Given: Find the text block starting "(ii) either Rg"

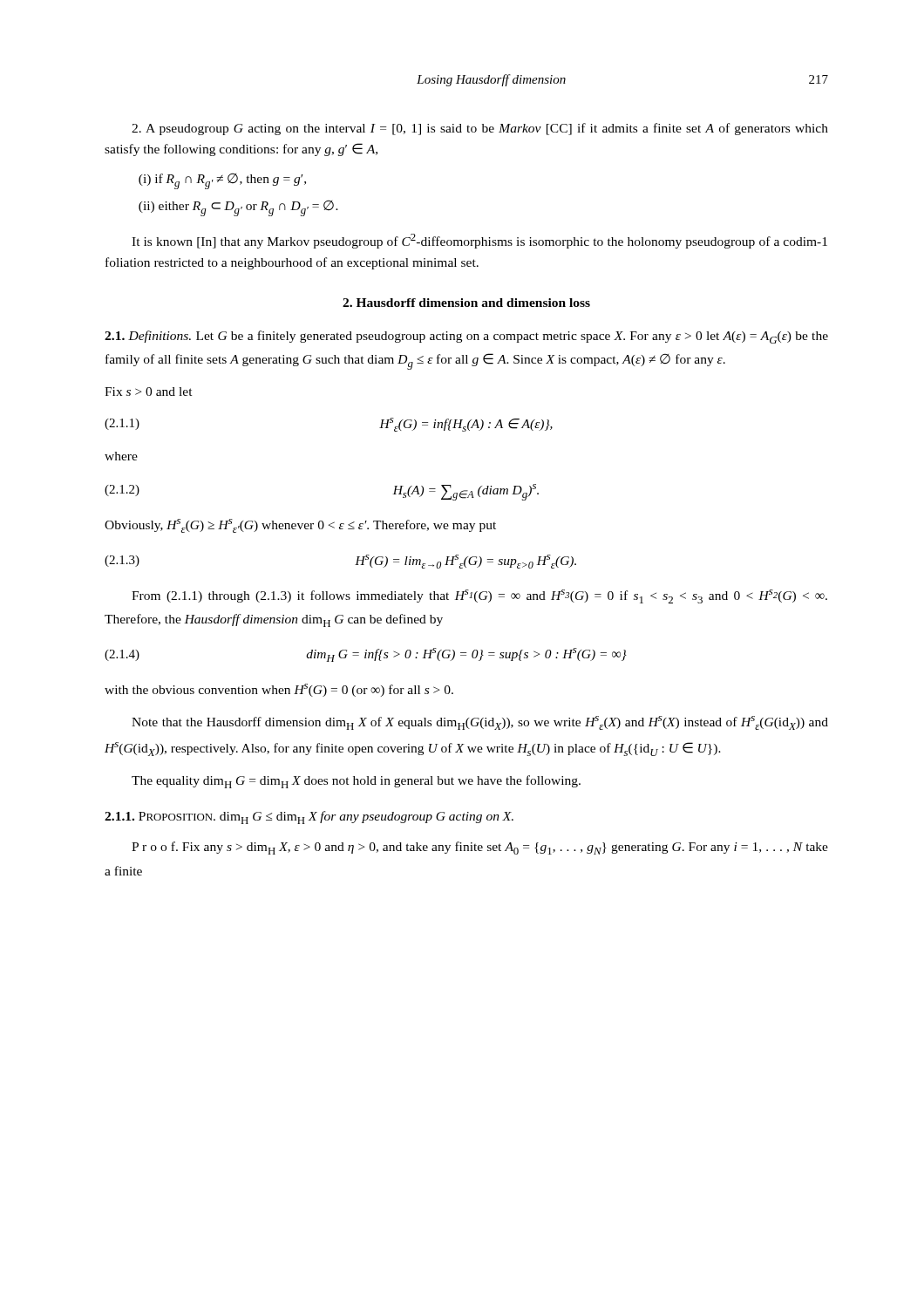Looking at the screenshot, I should (x=238, y=208).
